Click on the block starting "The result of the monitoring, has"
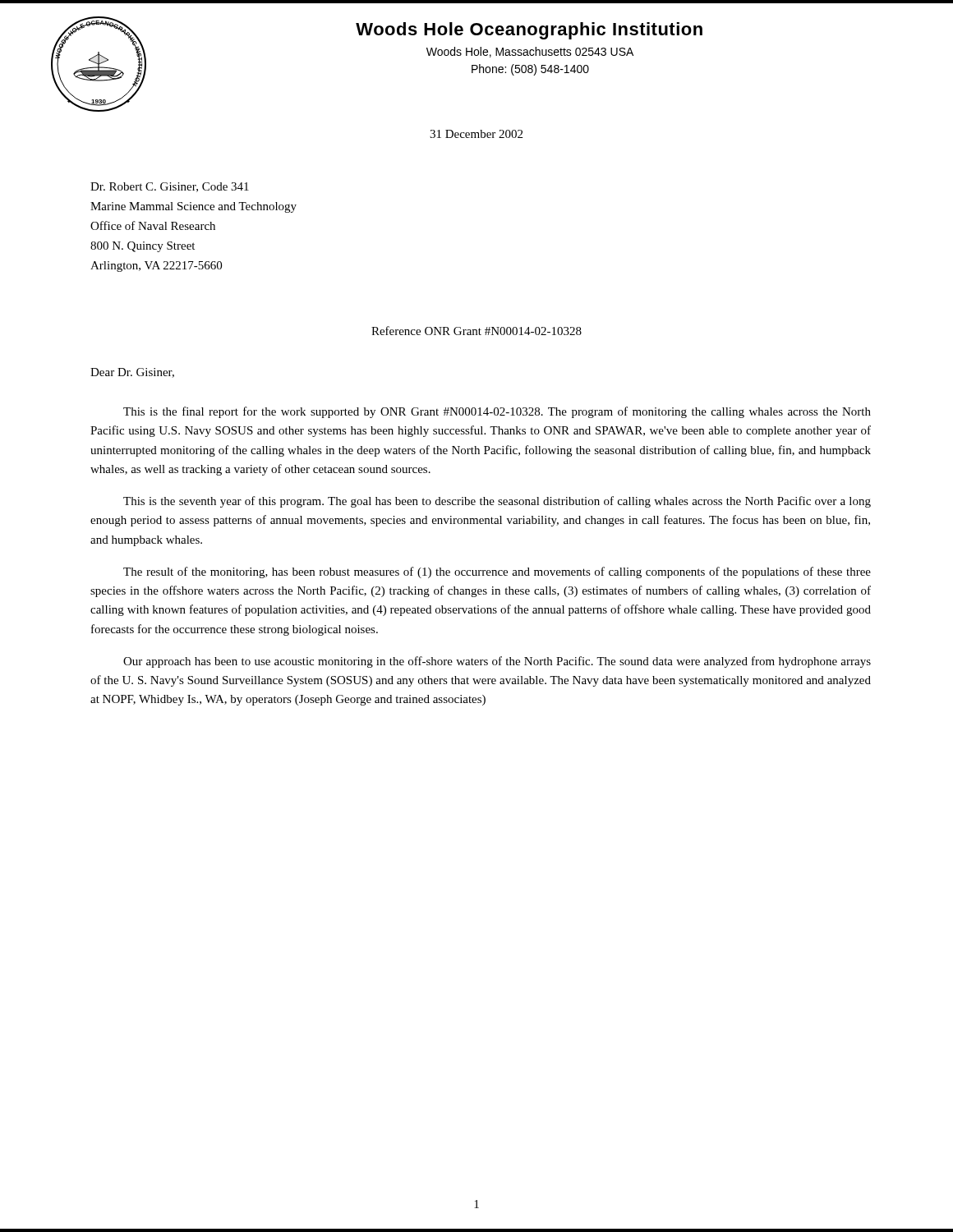 click(x=481, y=600)
